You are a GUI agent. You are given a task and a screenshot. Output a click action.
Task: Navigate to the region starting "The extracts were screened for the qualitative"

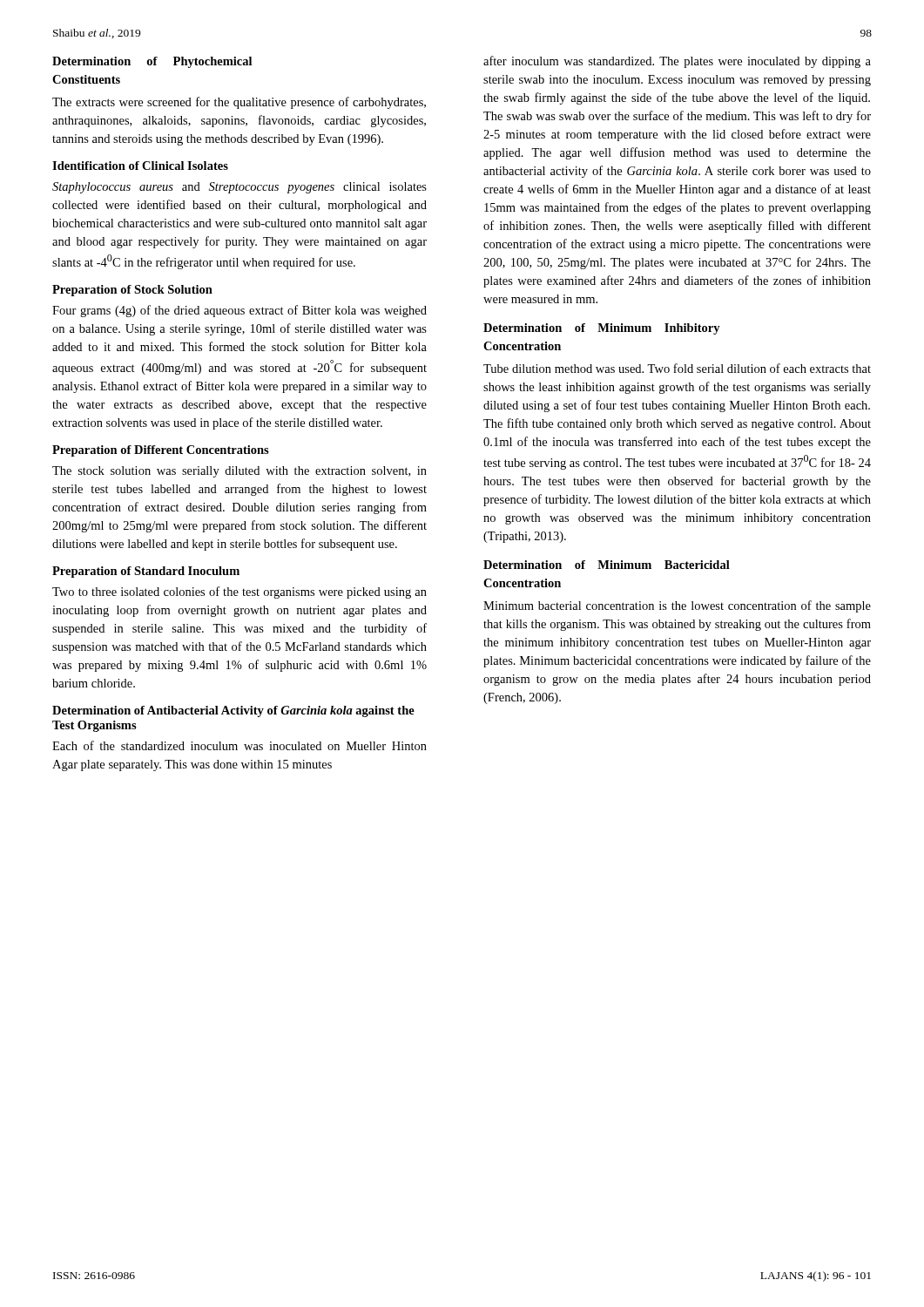(240, 121)
